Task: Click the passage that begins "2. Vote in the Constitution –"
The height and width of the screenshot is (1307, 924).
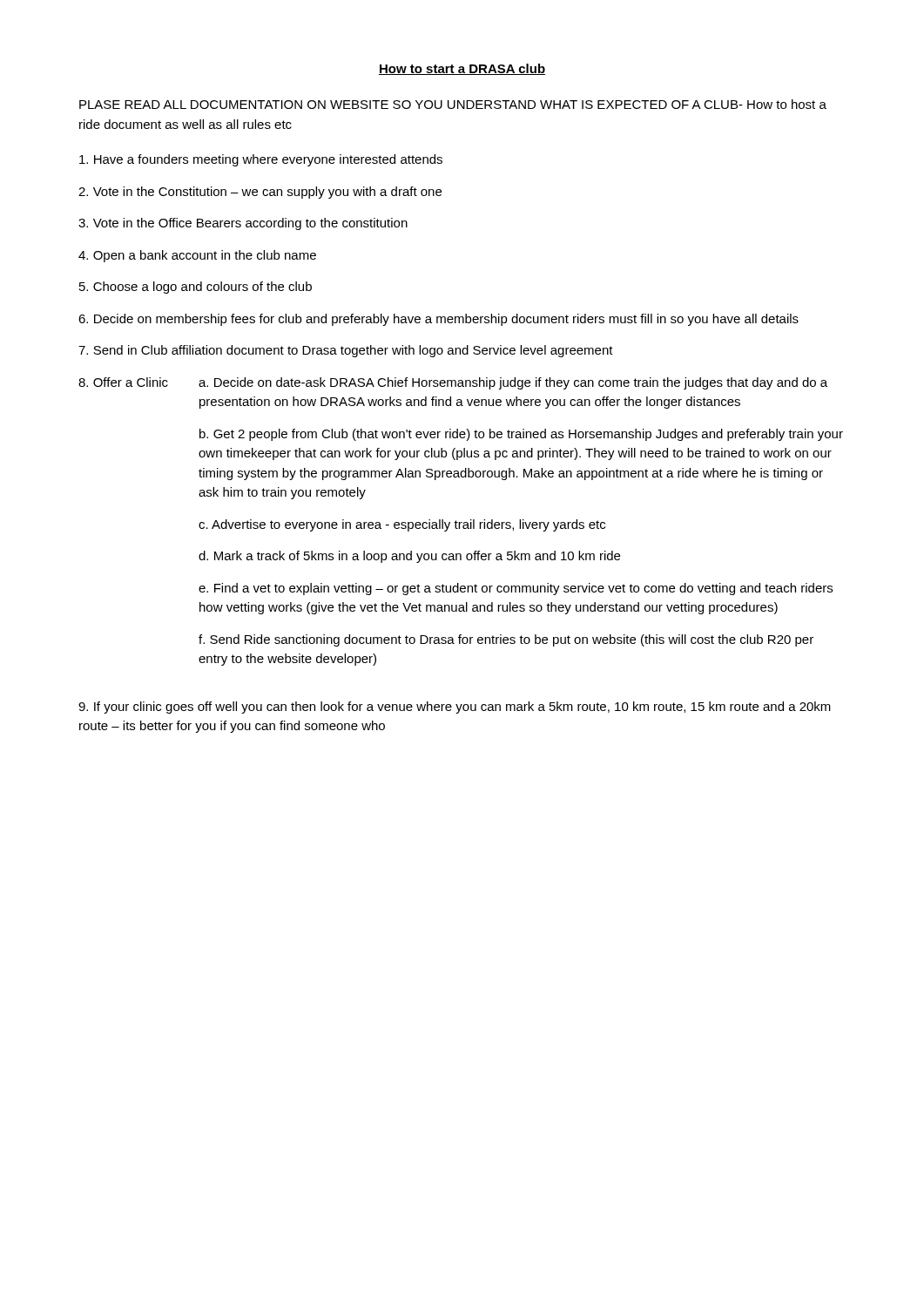Action: 260,191
